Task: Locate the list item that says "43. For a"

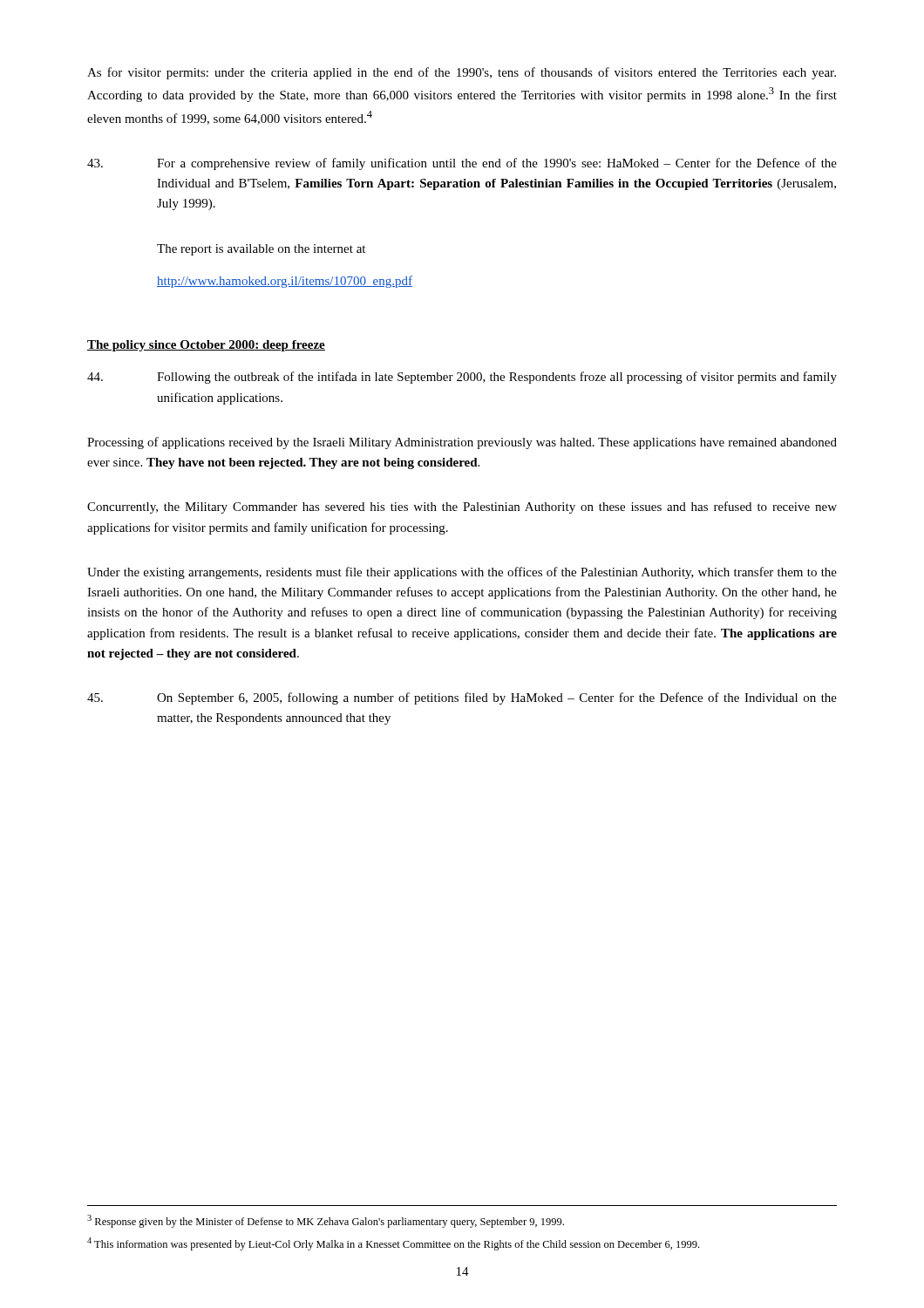Action: 462,190
